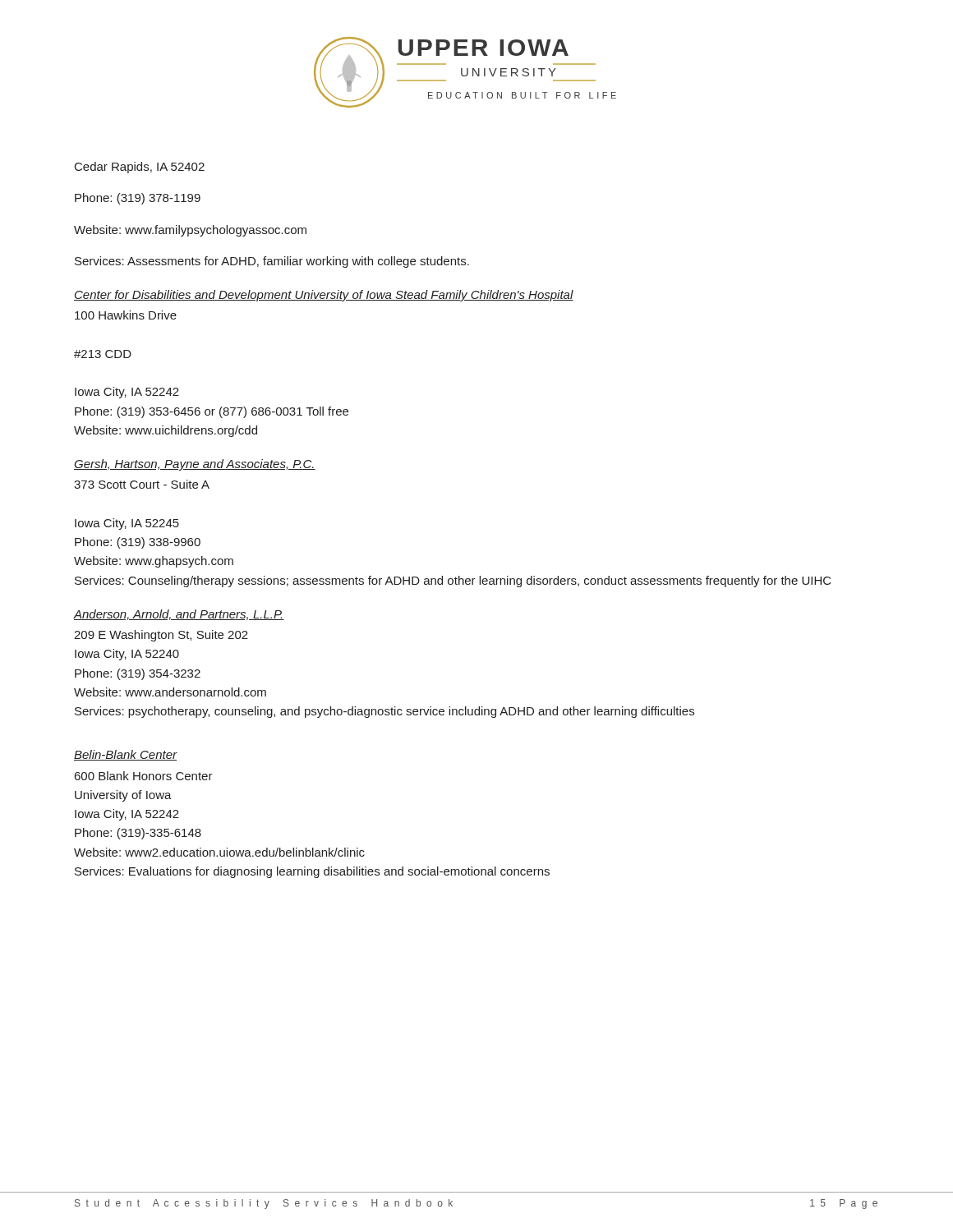Select the section header containing "Belin-Blank Center 600 Blank Honors Center University"
This screenshot has height=1232, width=953.
[x=126, y=755]
